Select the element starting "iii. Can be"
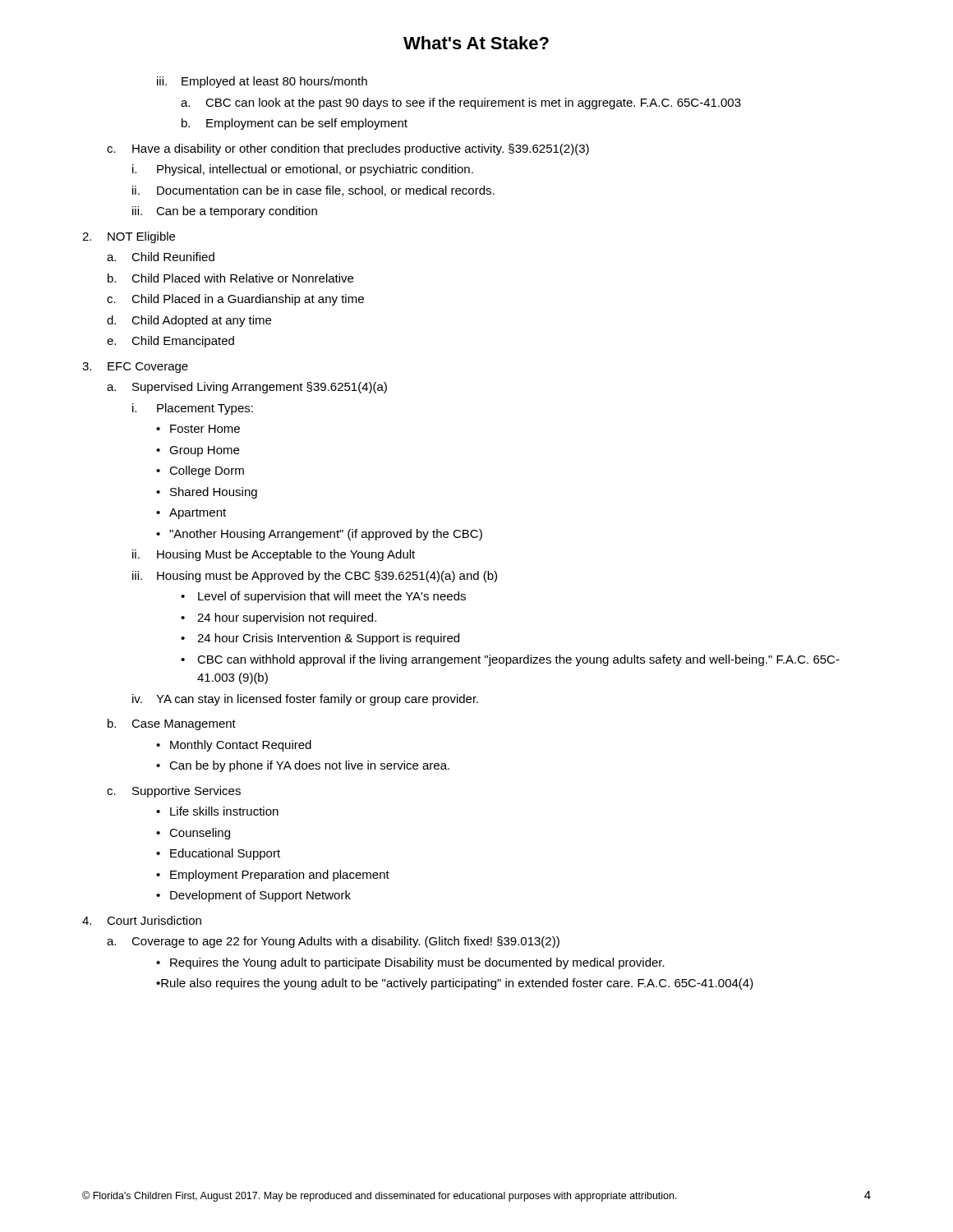953x1232 pixels. pyautogui.click(x=225, y=212)
